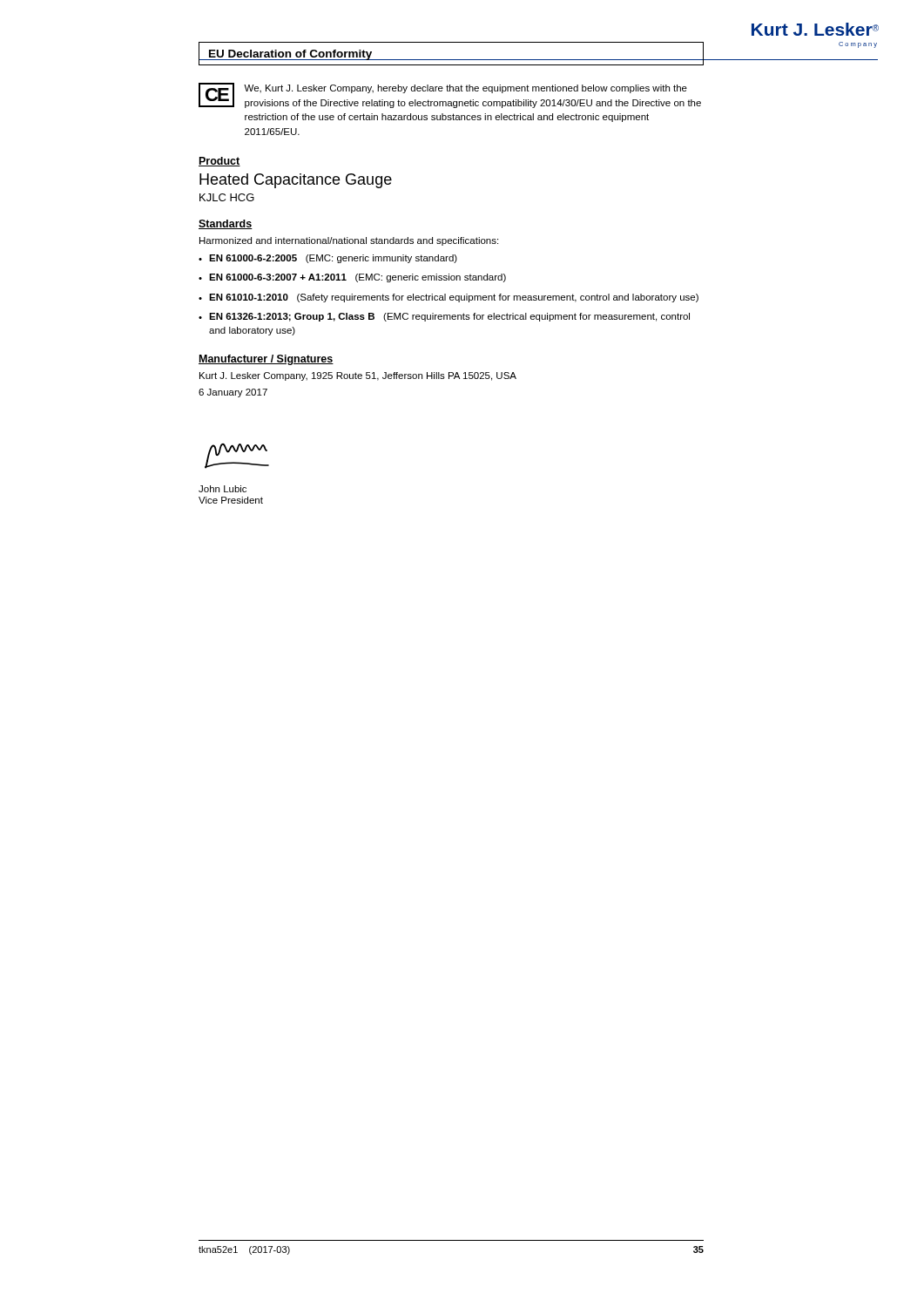Click the passage that begins "CE We, Kurt J."
The image size is (924, 1307).
pyautogui.click(x=451, y=110)
